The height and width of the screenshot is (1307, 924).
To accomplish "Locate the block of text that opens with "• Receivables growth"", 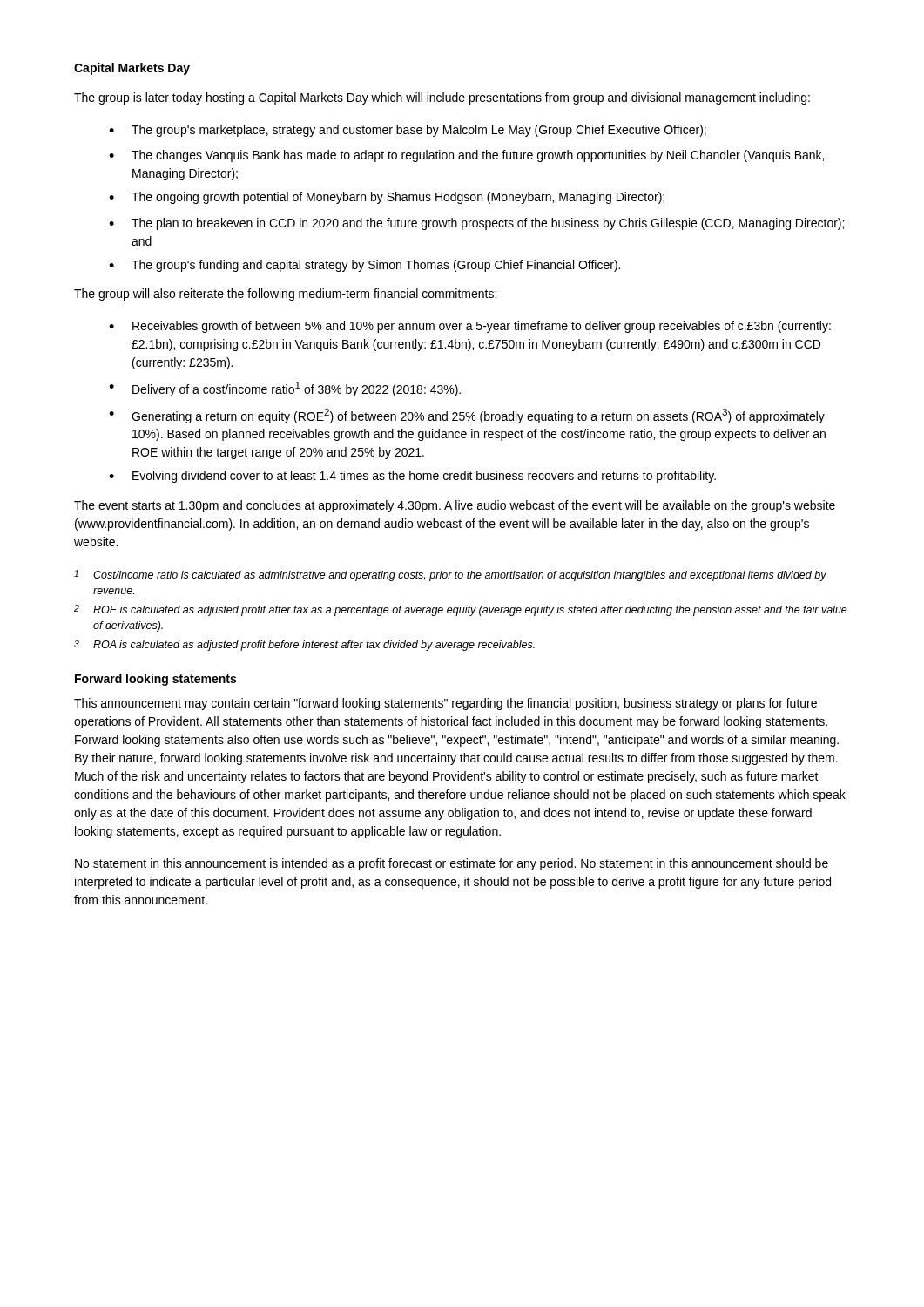I will coord(479,345).
